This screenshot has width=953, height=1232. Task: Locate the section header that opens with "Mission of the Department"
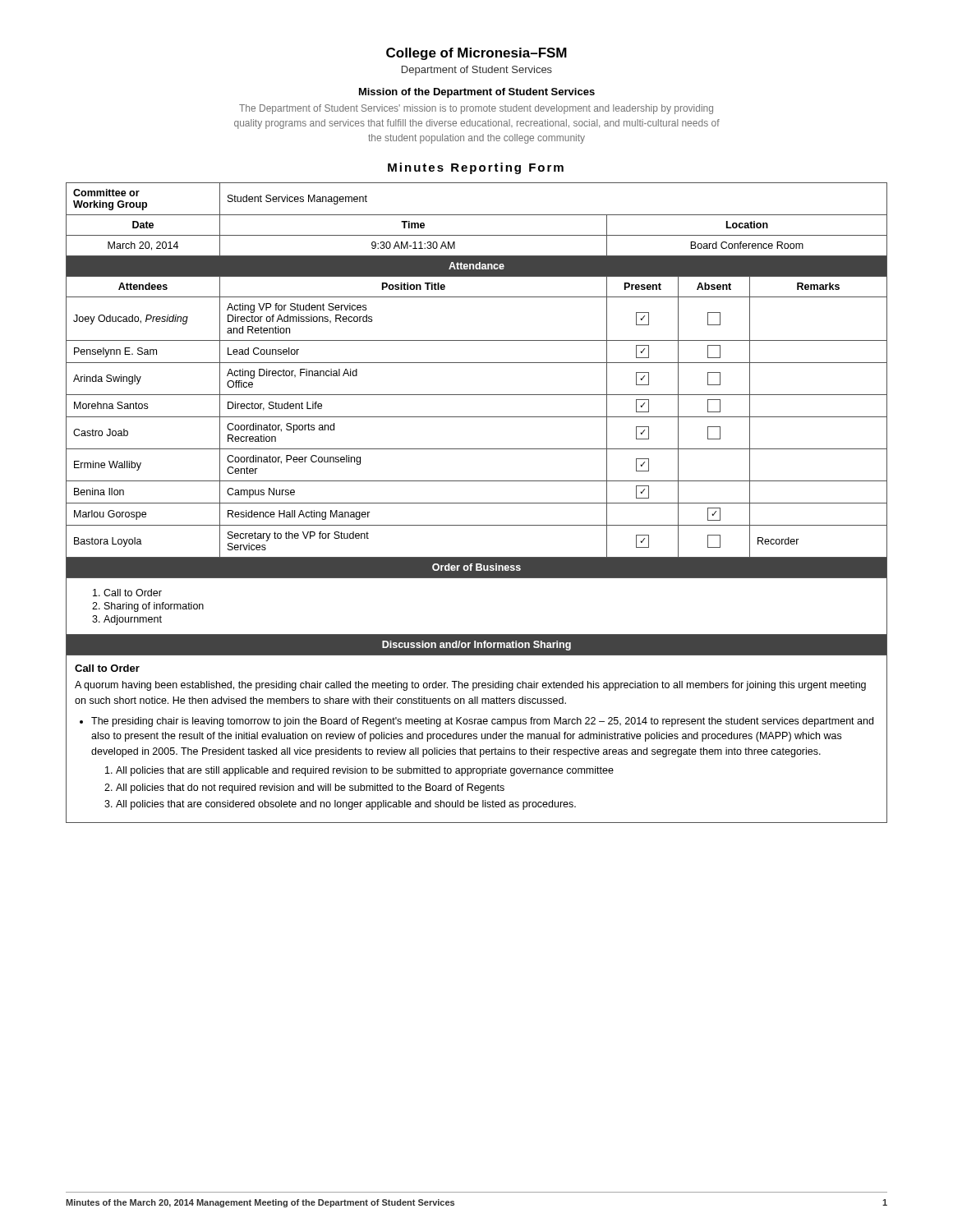click(476, 92)
